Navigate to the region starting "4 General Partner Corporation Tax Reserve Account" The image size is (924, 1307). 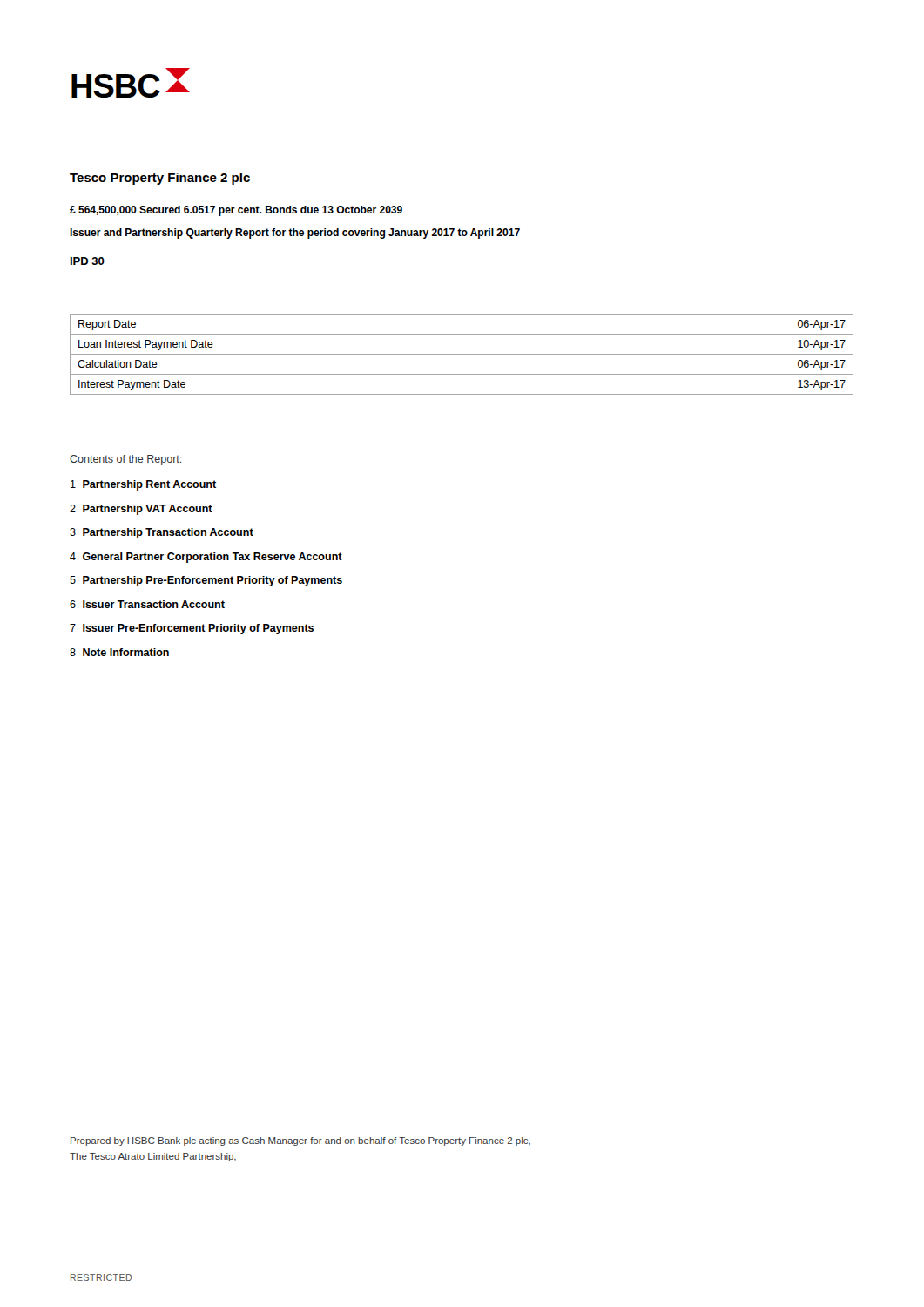[x=206, y=556]
